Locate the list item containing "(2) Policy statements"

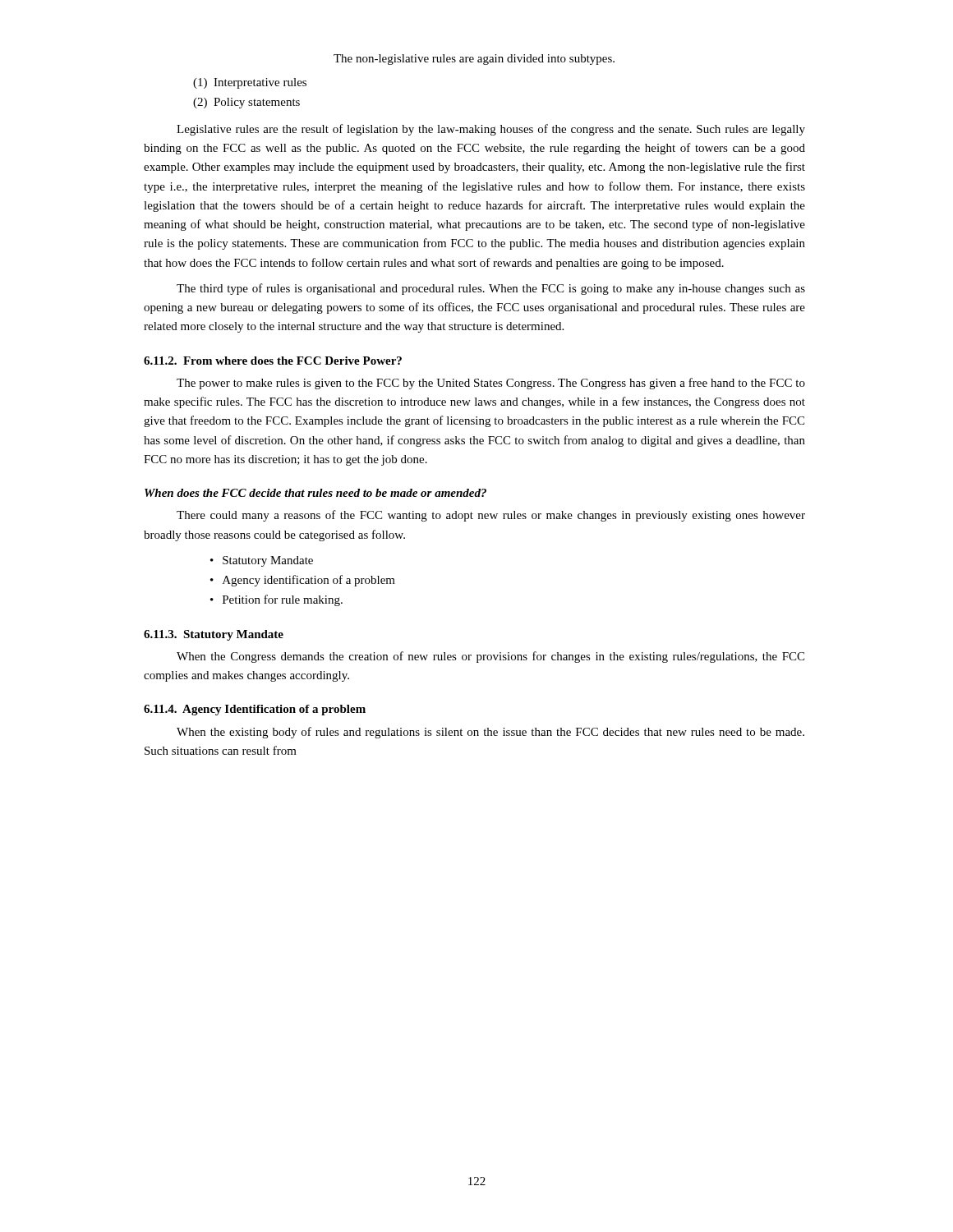click(x=247, y=101)
